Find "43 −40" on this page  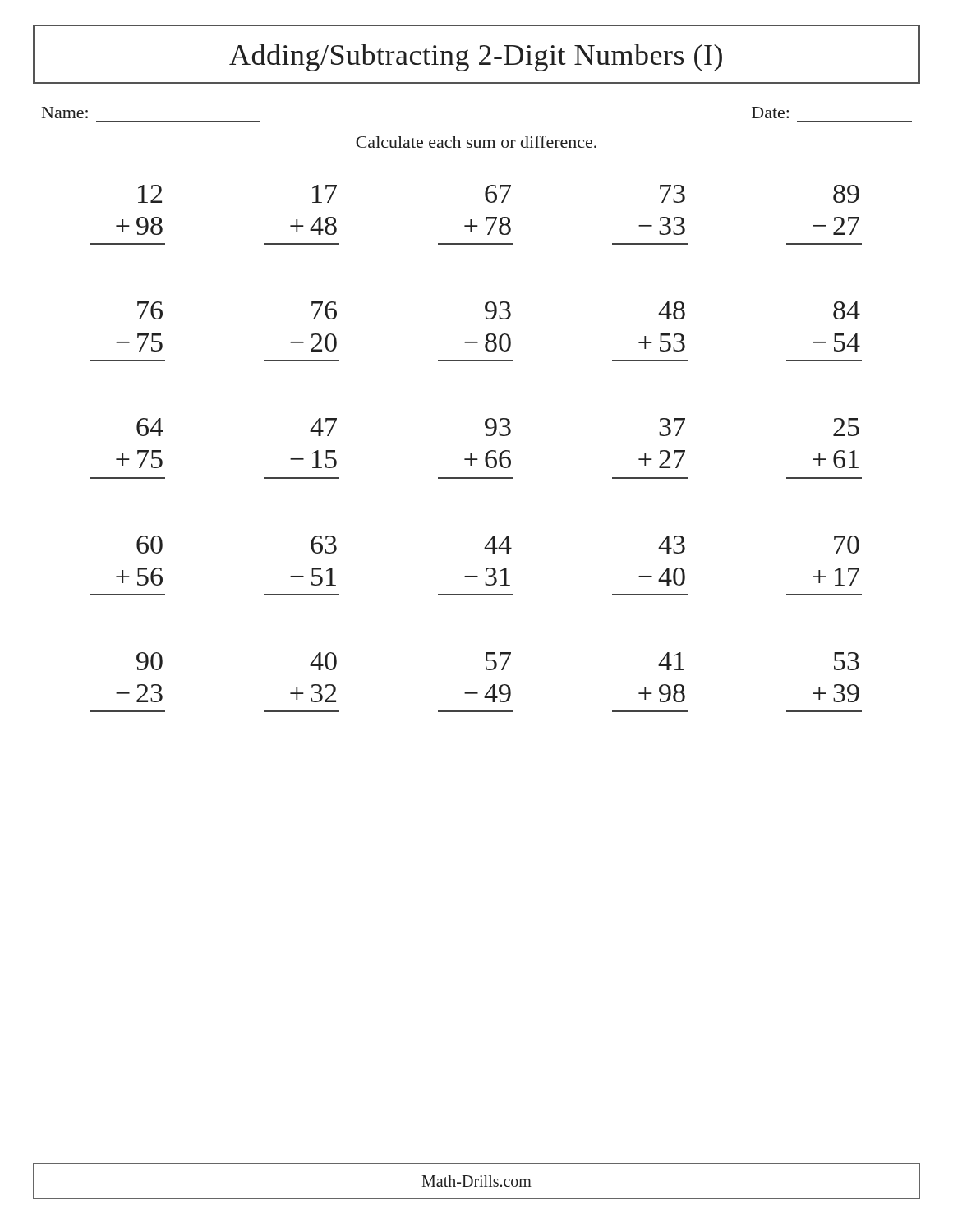tap(672, 545)
